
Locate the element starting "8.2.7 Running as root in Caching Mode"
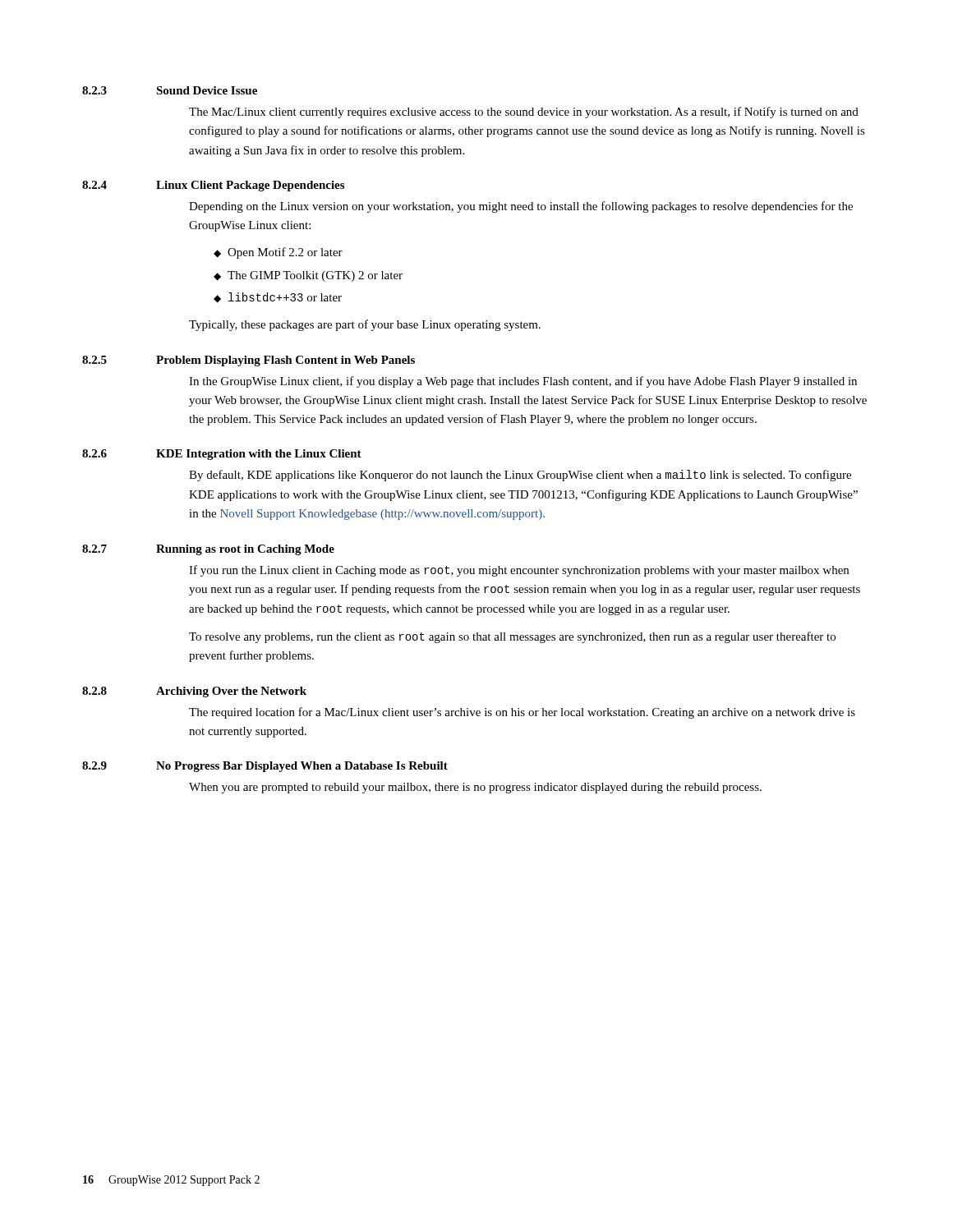point(208,549)
